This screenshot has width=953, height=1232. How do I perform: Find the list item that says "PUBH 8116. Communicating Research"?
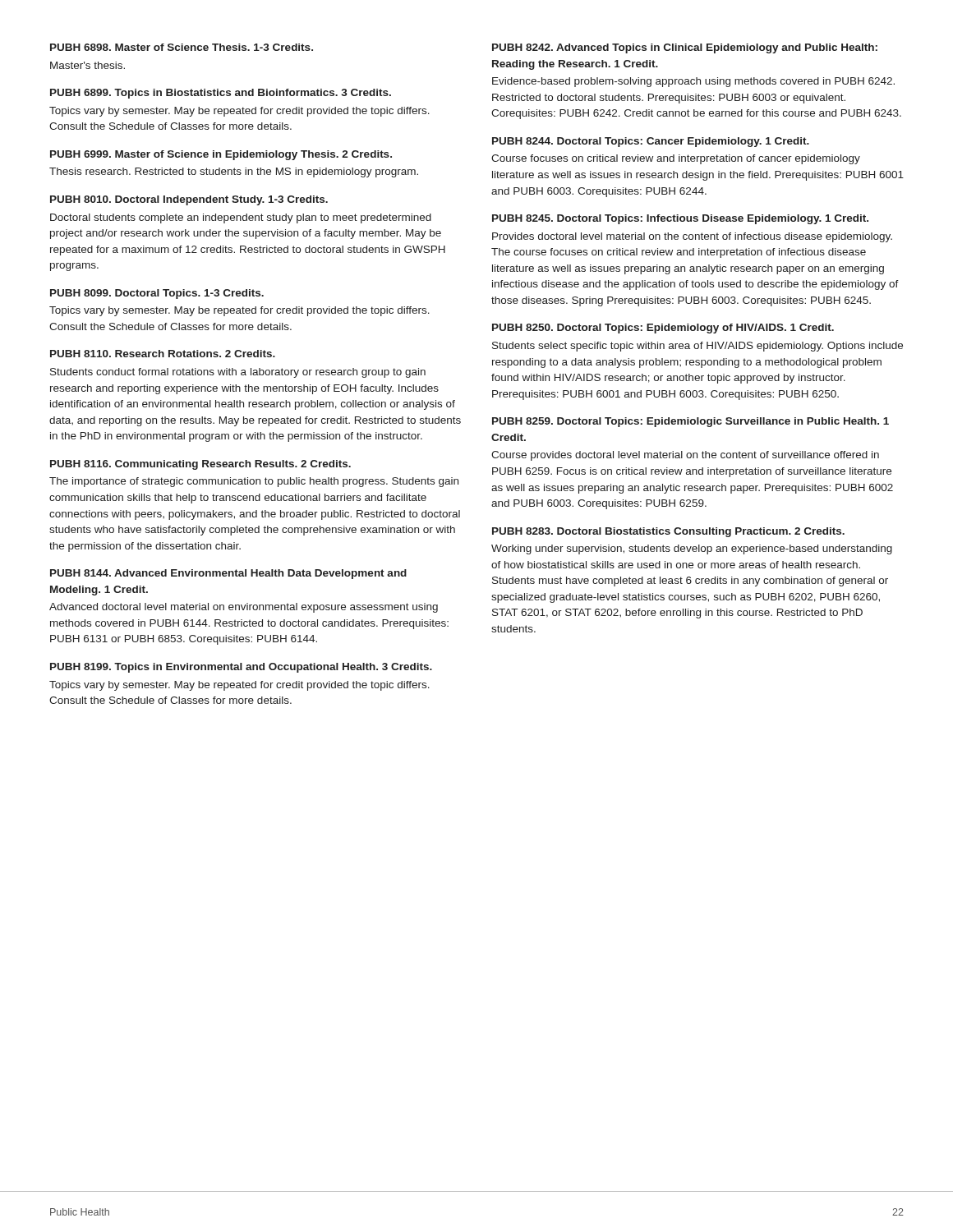(x=255, y=505)
